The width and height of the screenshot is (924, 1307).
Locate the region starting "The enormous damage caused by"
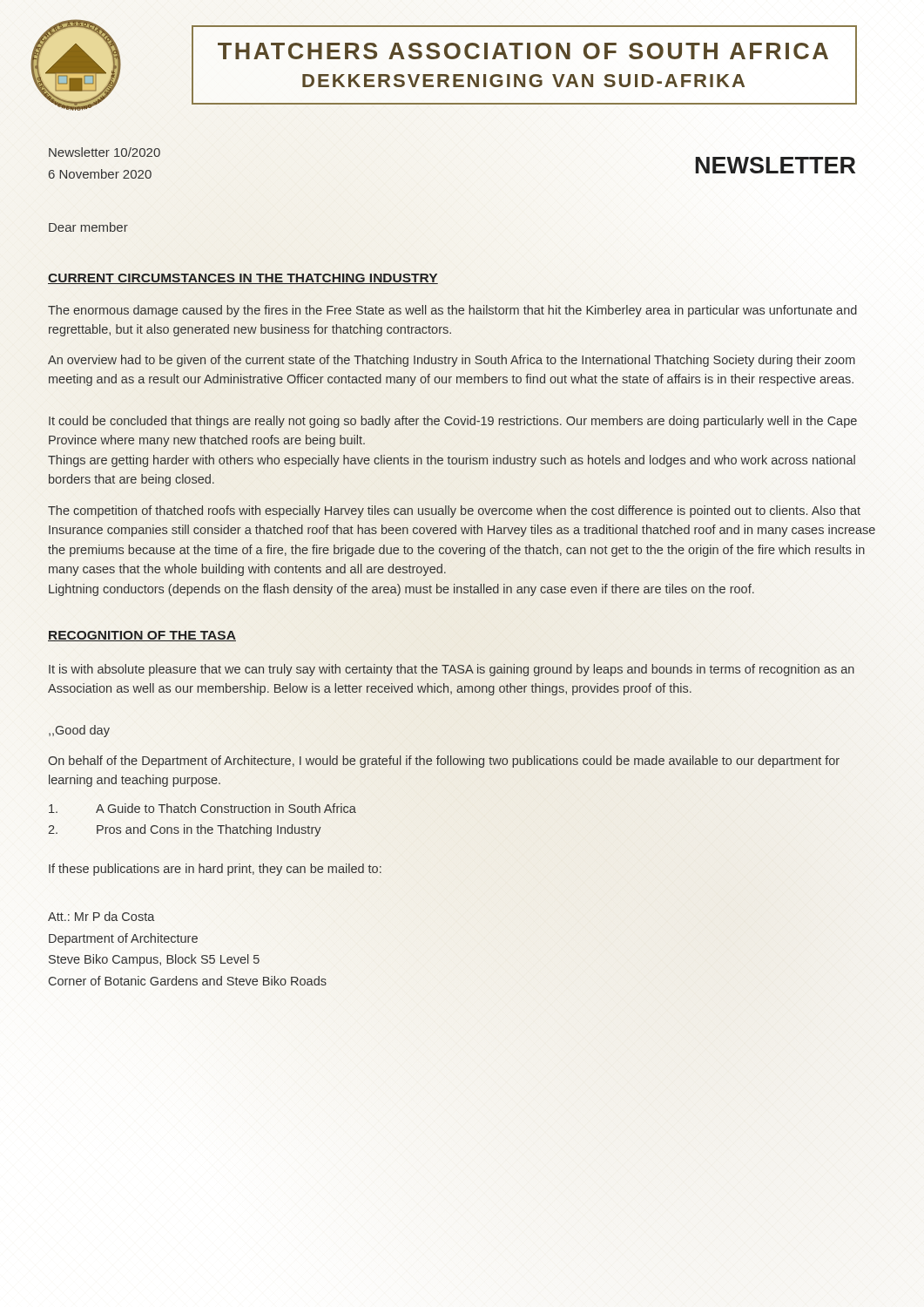click(x=453, y=320)
